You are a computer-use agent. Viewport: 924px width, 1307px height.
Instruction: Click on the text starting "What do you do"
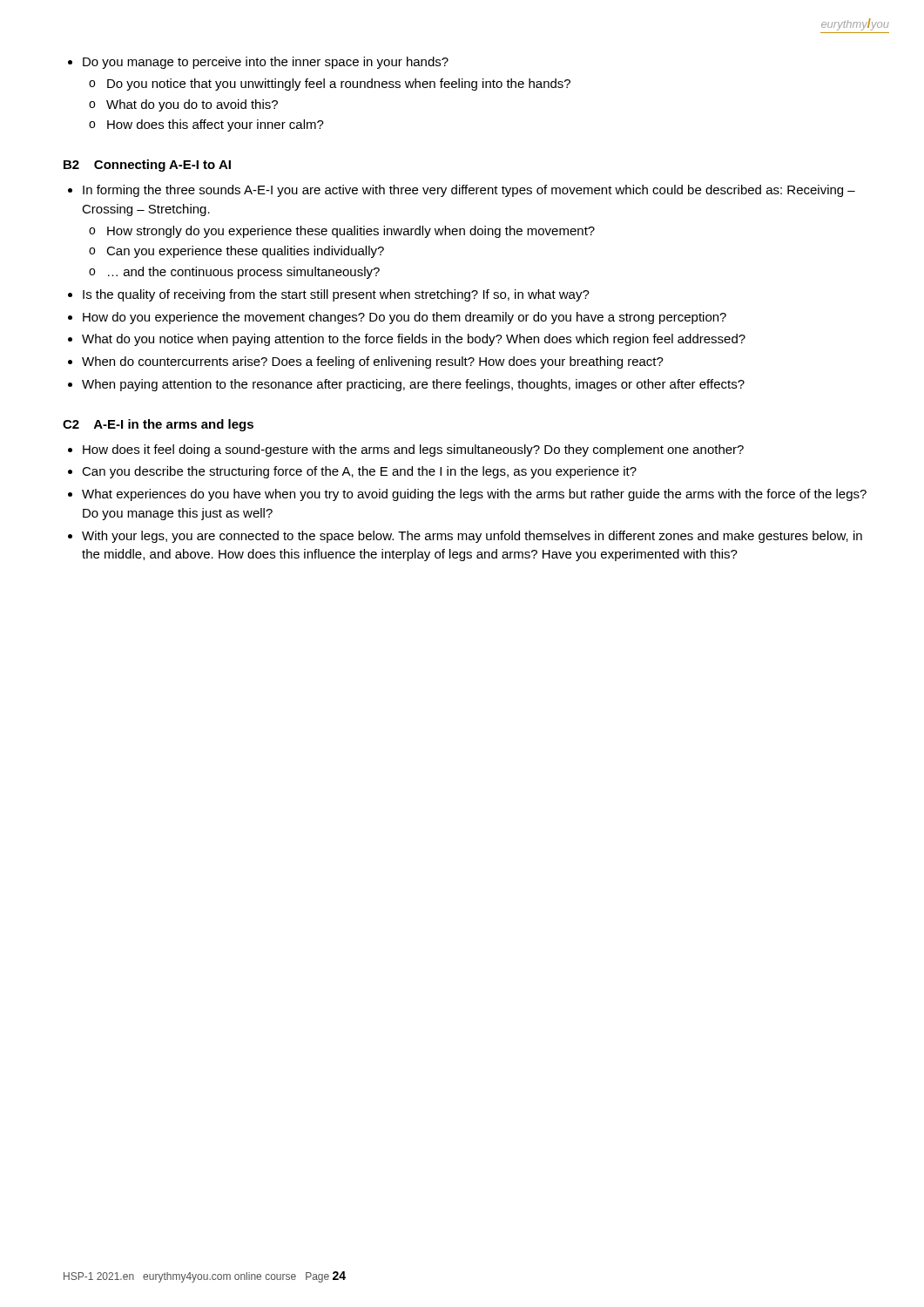click(x=192, y=104)
